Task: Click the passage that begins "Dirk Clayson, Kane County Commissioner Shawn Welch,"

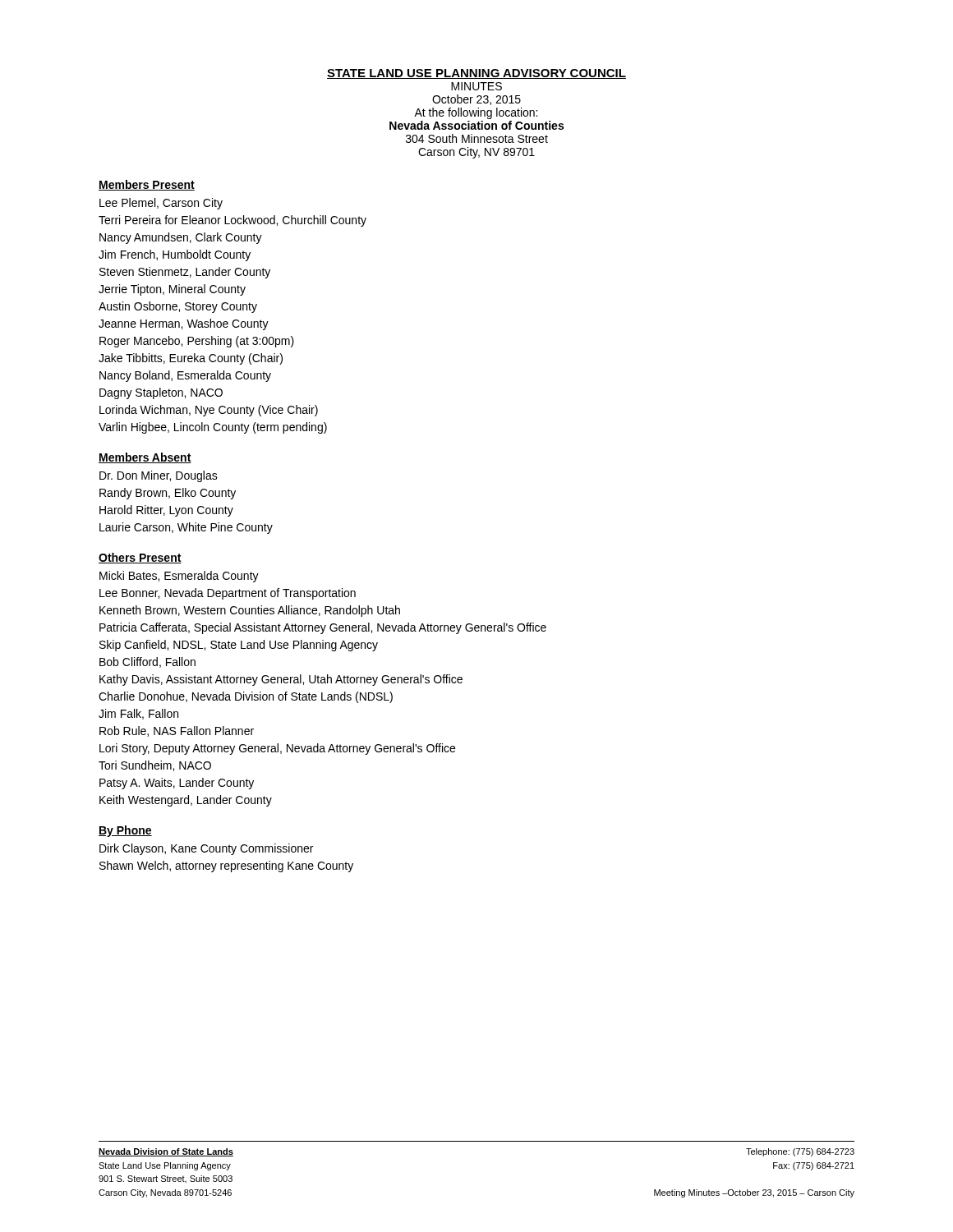Action: coord(226,857)
